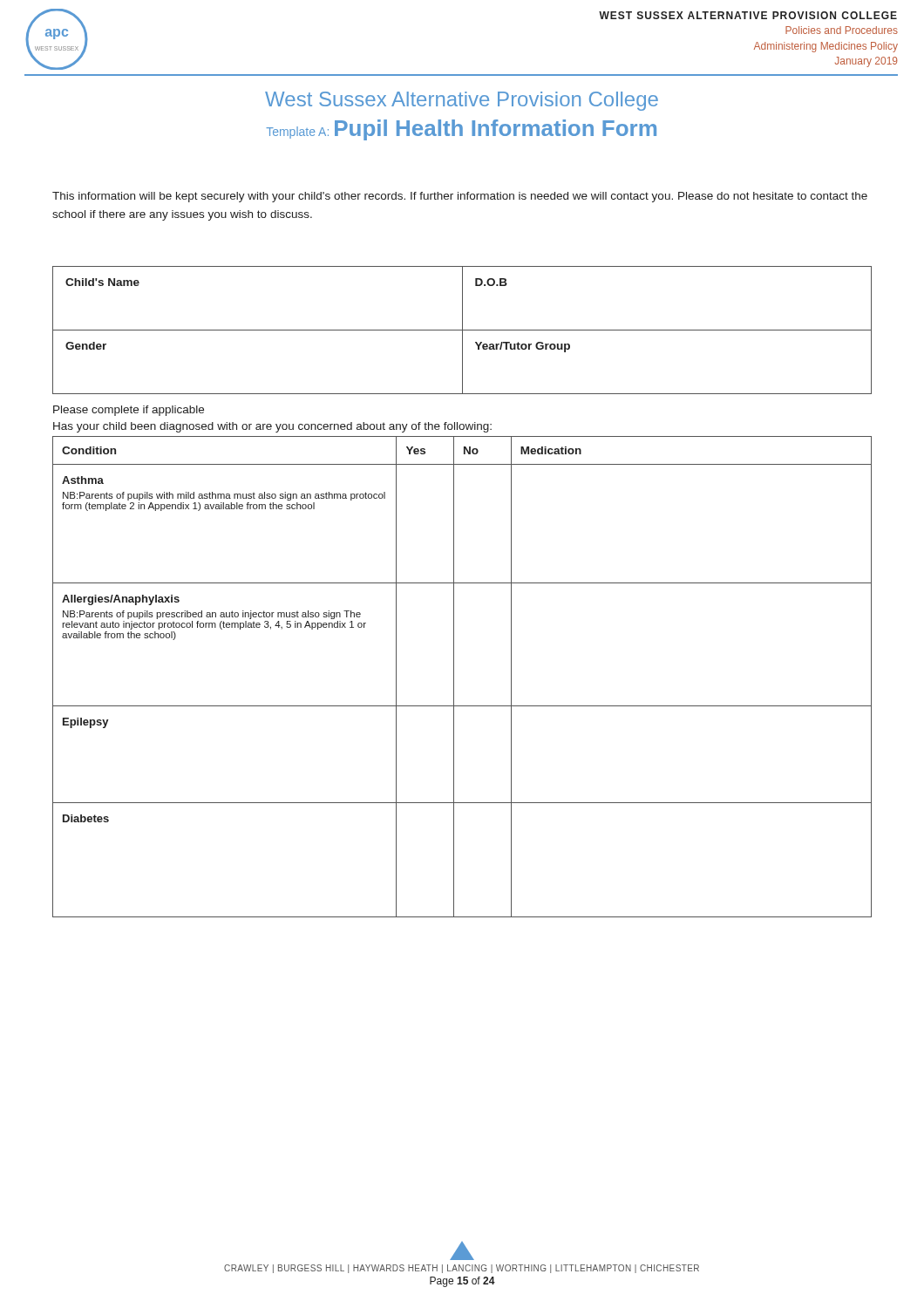
Task: Click the passage that begins "This information will"
Action: [x=460, y=205]
